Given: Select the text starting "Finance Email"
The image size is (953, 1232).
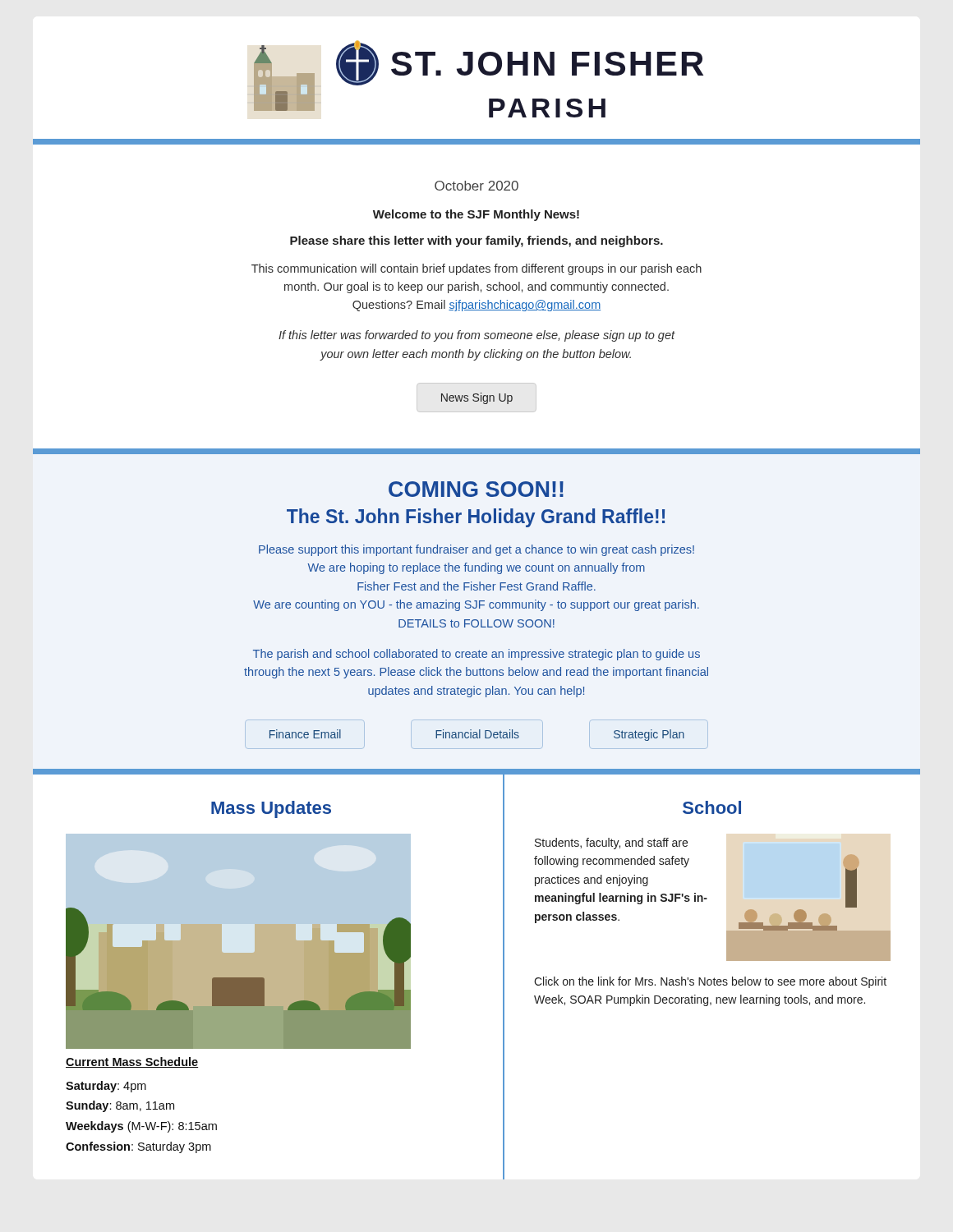Looking at the screenshot, I should coord(305,734).
